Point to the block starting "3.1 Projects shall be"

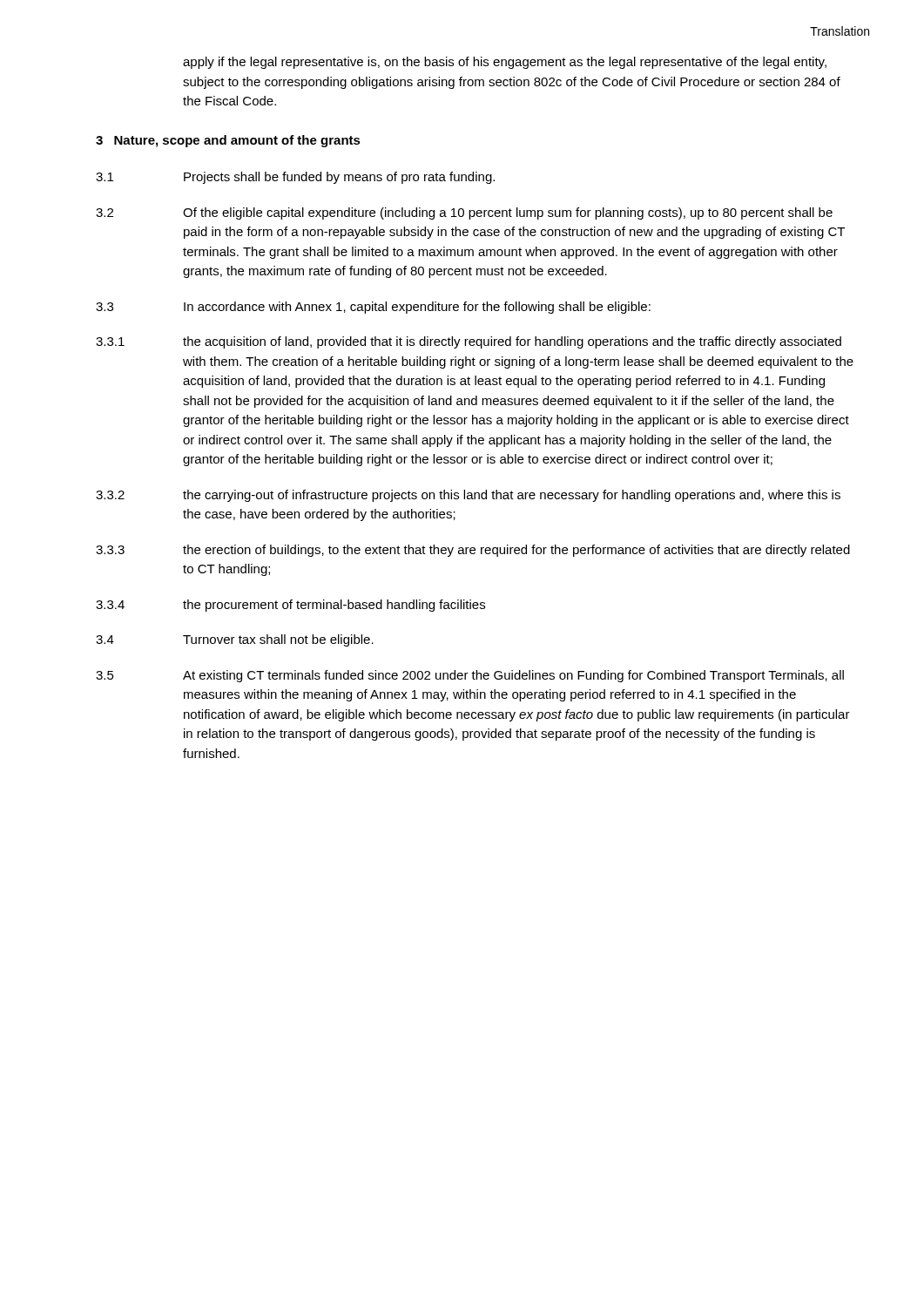[475, 177]
